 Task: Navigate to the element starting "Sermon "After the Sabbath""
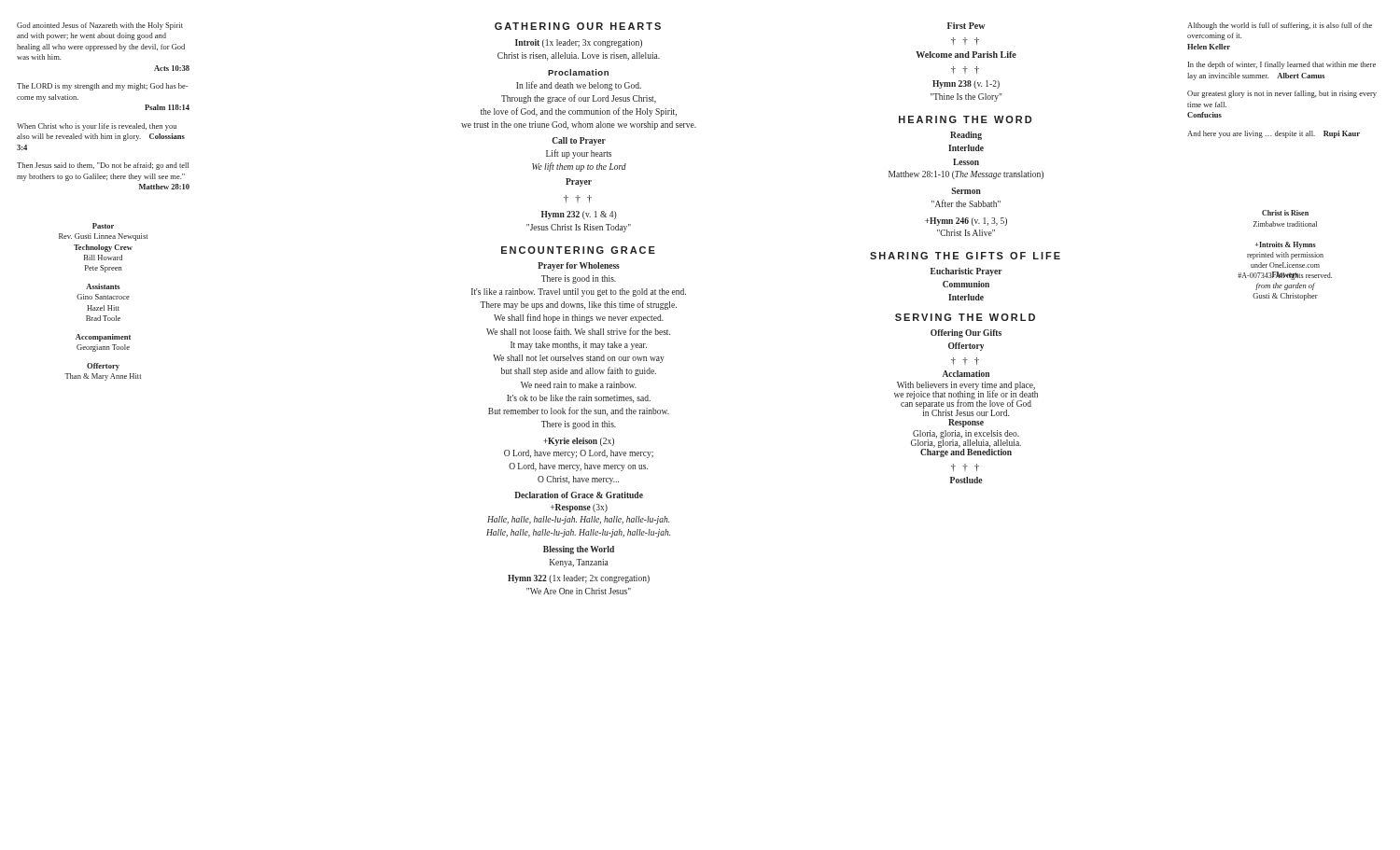[x=966, y=198]
